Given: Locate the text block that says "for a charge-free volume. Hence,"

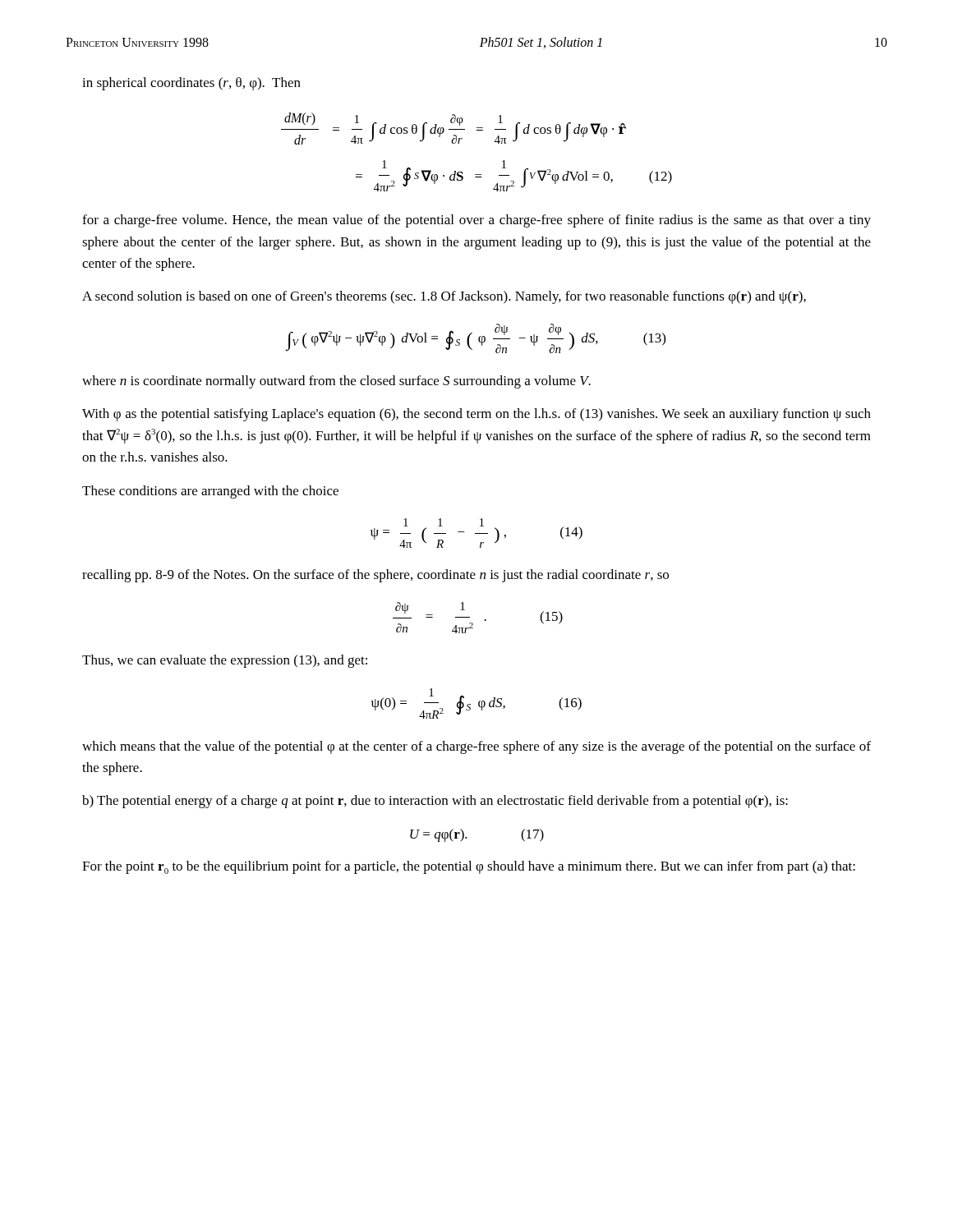Looking at the screenshot, I should click(476, 242).
